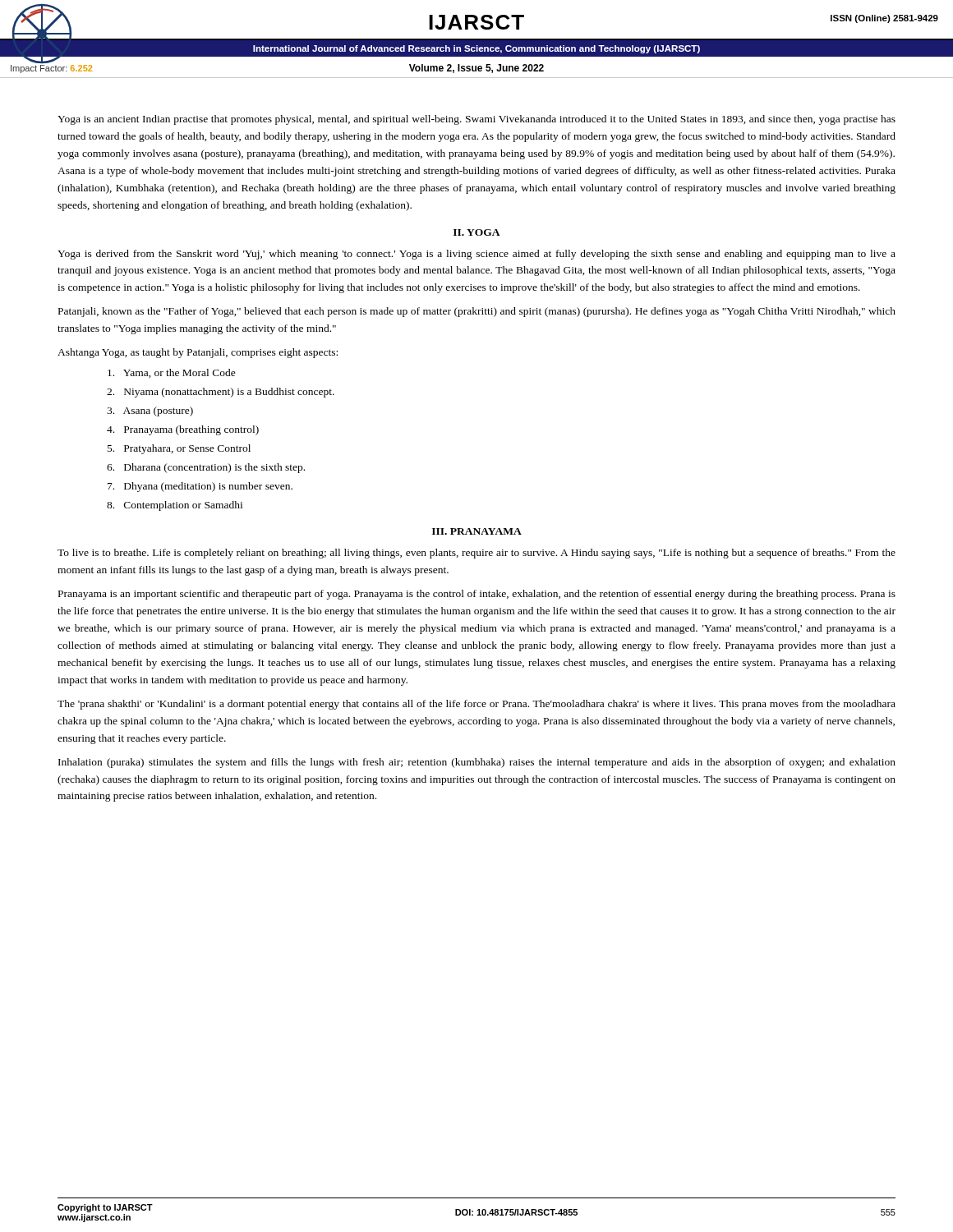Locate the list item containing "4. Pranayama (breathing control)"
953x1232 pixels.
(x=183, y=429)
